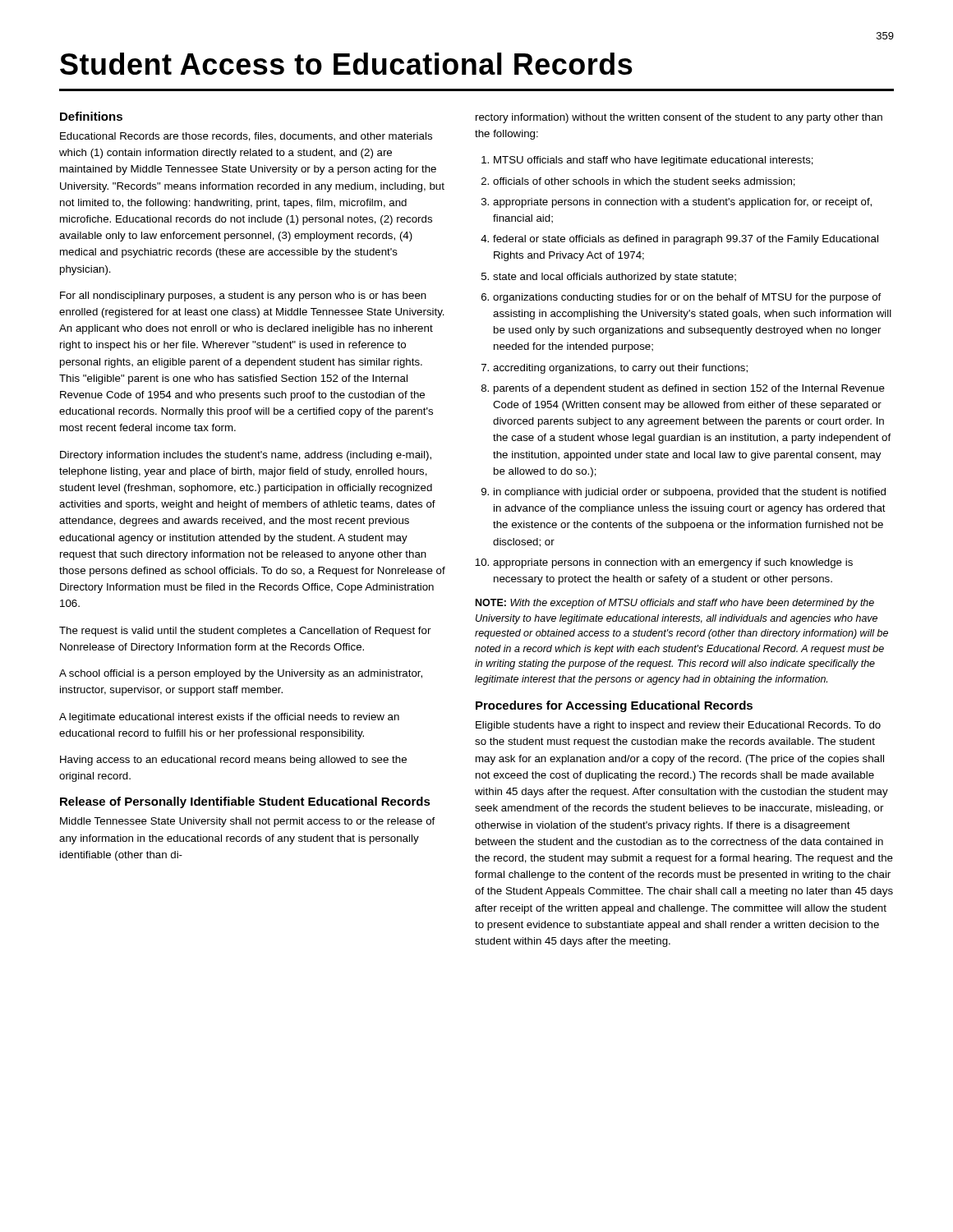Find the section header containing "Release of Personally Identifiable Student Educational Records"
The image size is (953, 1232).
pyautogui.click(x=245, y=801)
